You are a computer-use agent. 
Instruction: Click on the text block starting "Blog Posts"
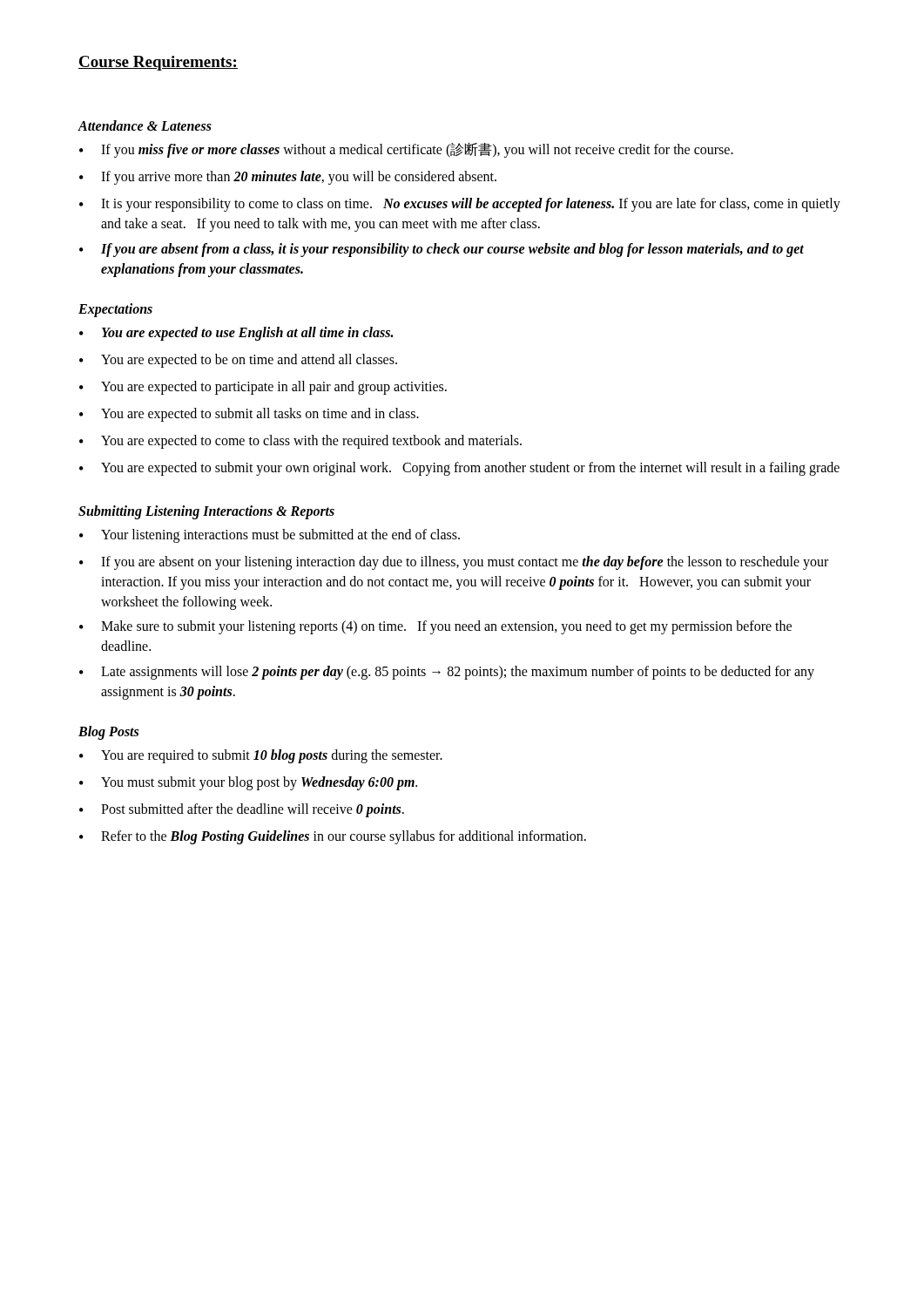pos(109,731)
